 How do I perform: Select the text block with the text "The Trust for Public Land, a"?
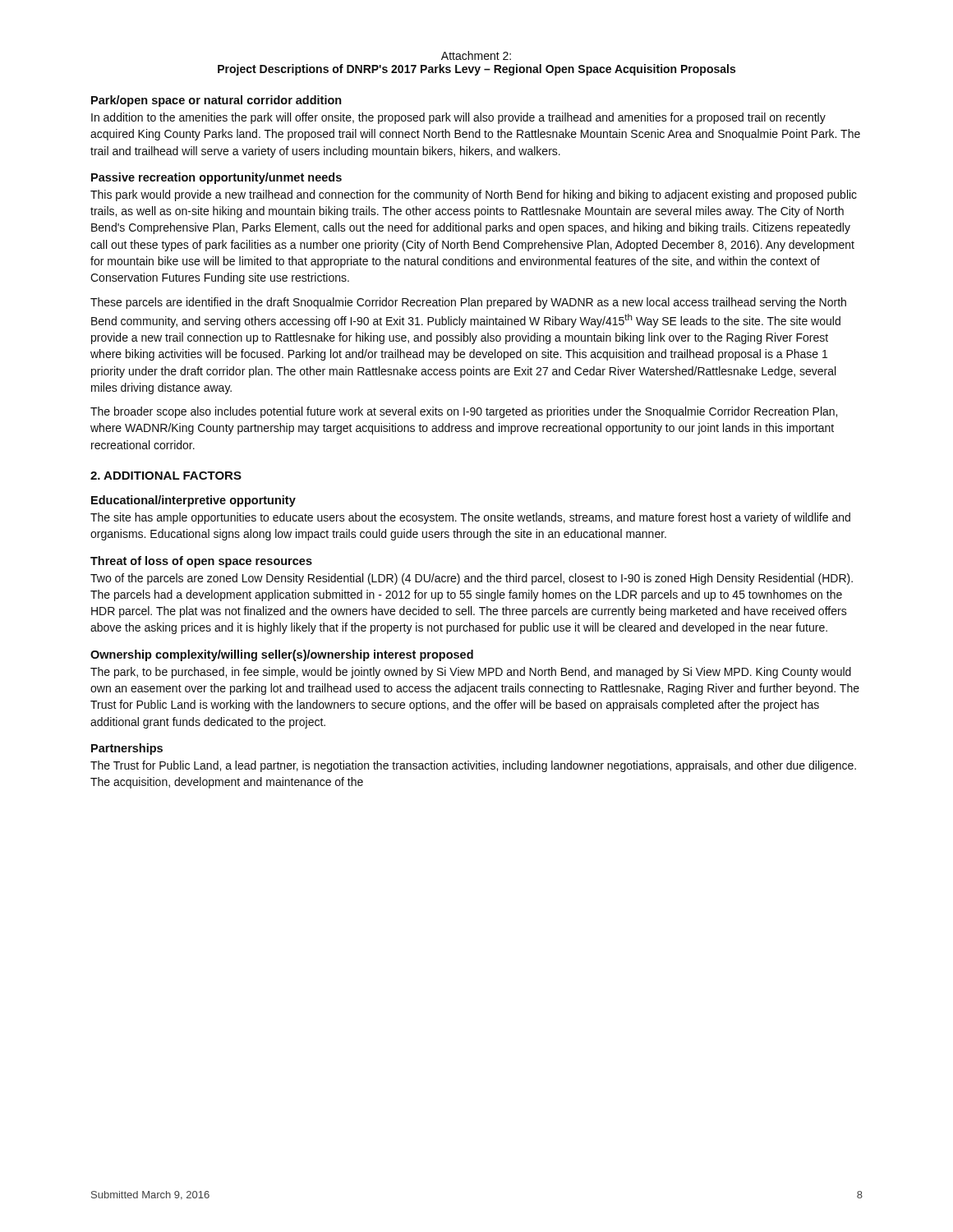click(x=474, y=774)
